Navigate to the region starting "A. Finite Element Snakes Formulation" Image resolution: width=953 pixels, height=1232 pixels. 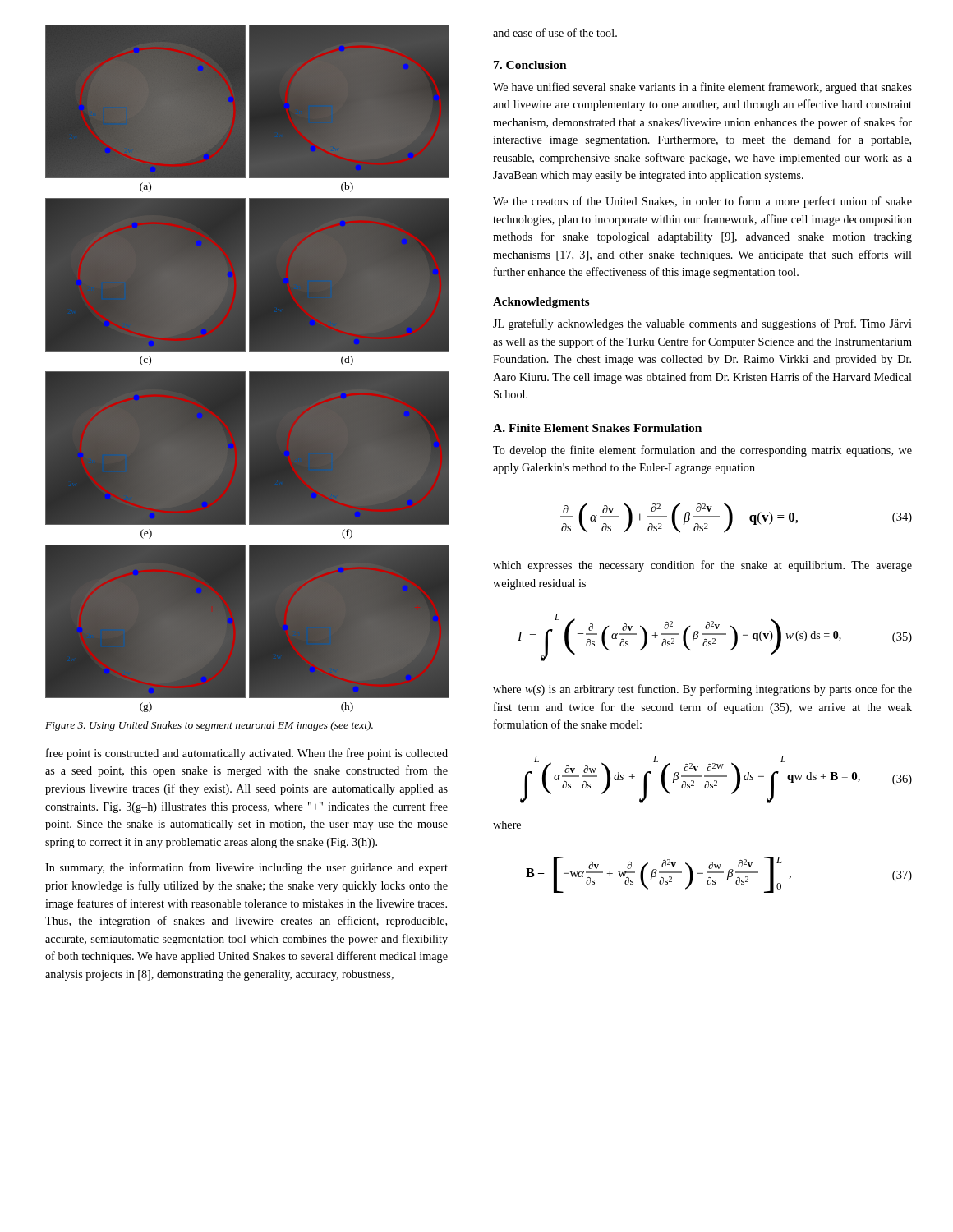coord(597,427)
